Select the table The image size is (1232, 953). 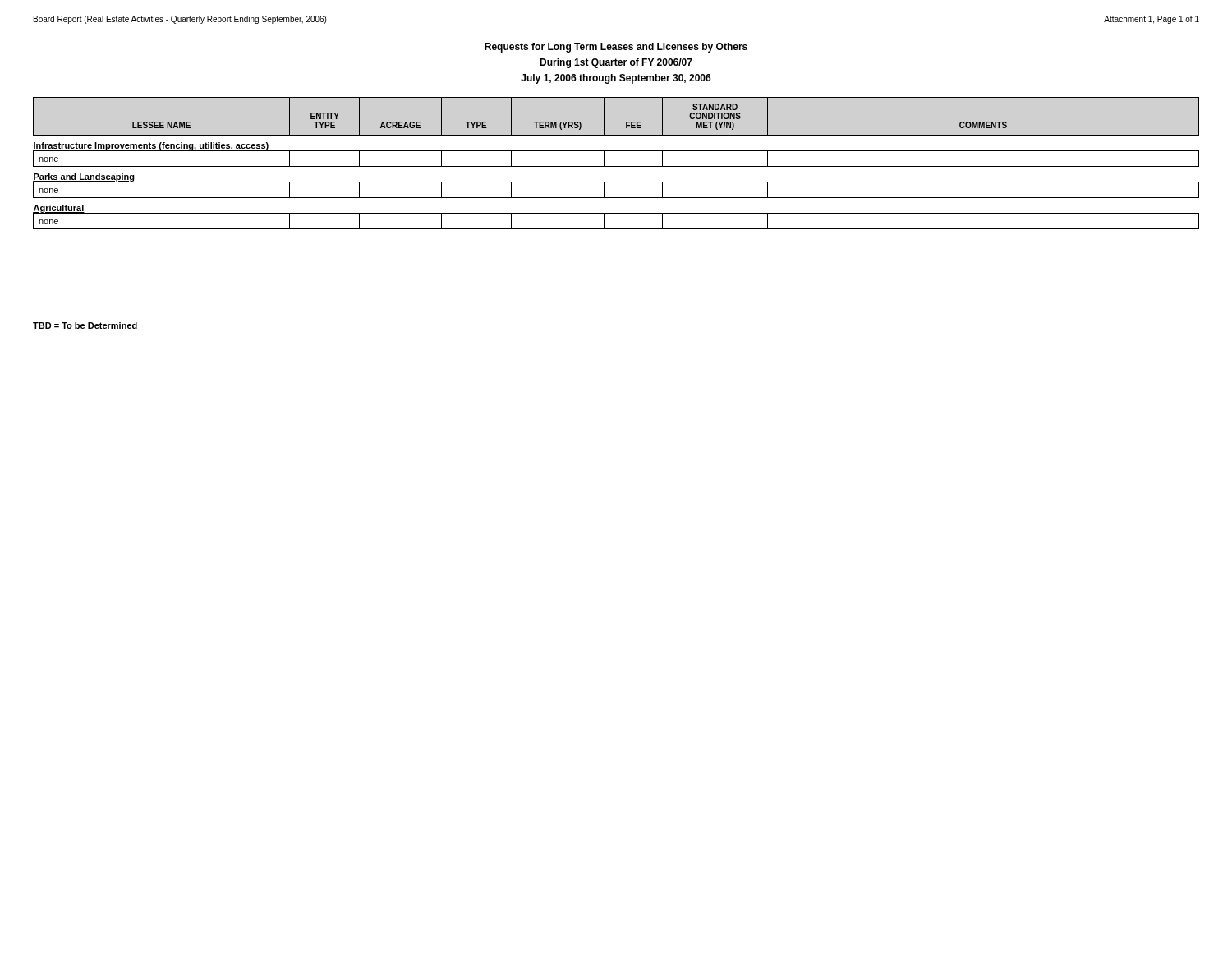coord(616,163)
